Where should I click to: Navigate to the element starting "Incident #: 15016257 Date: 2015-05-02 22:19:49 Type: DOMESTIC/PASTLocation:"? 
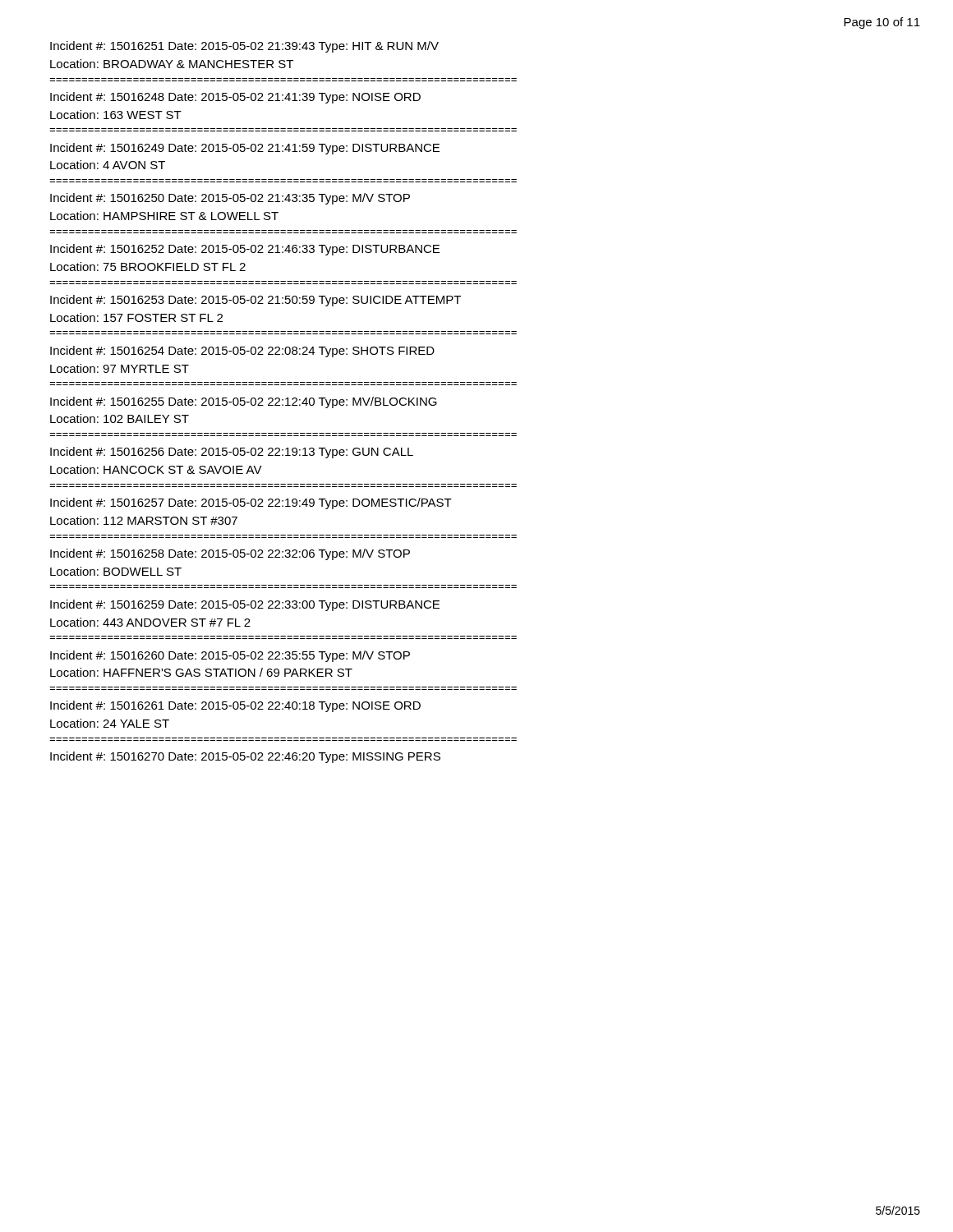tap(251, 503)
